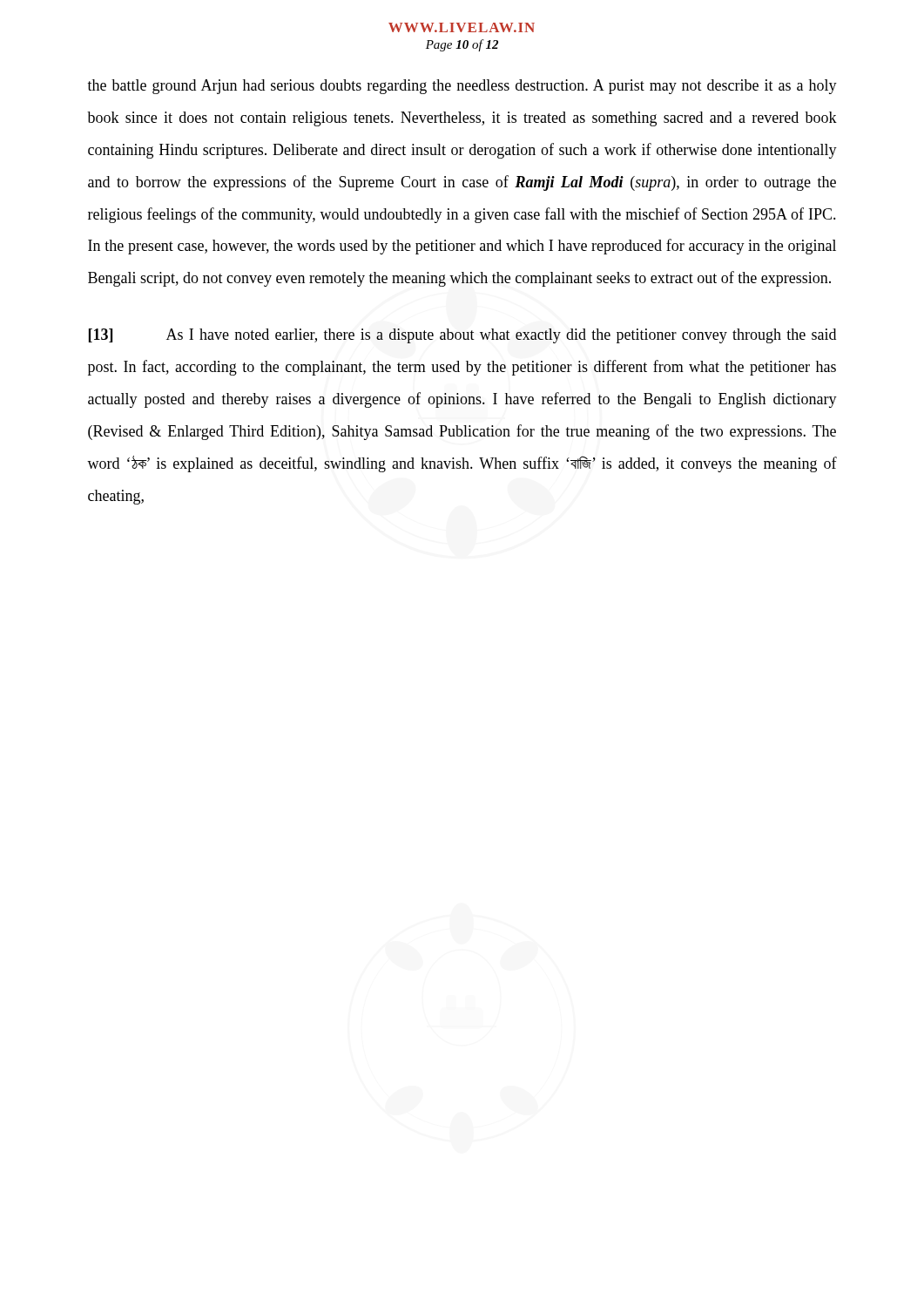This screenshot has width=924, height=1307.
Task: Select the text block that reads "[13]As I have noted earlier, there is"
Action: 462,415
